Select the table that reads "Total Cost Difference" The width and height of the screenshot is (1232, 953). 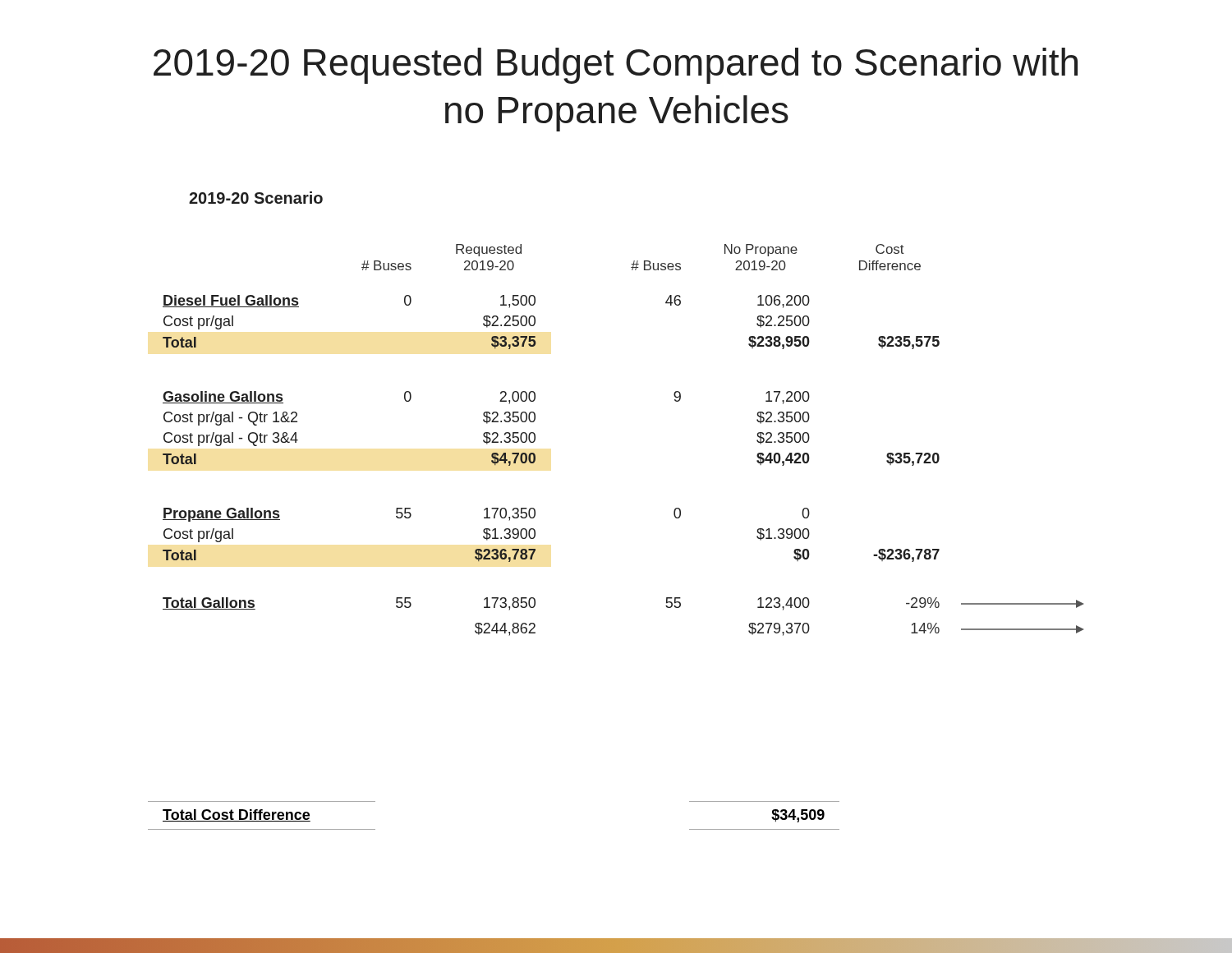[x=641, y=815]
